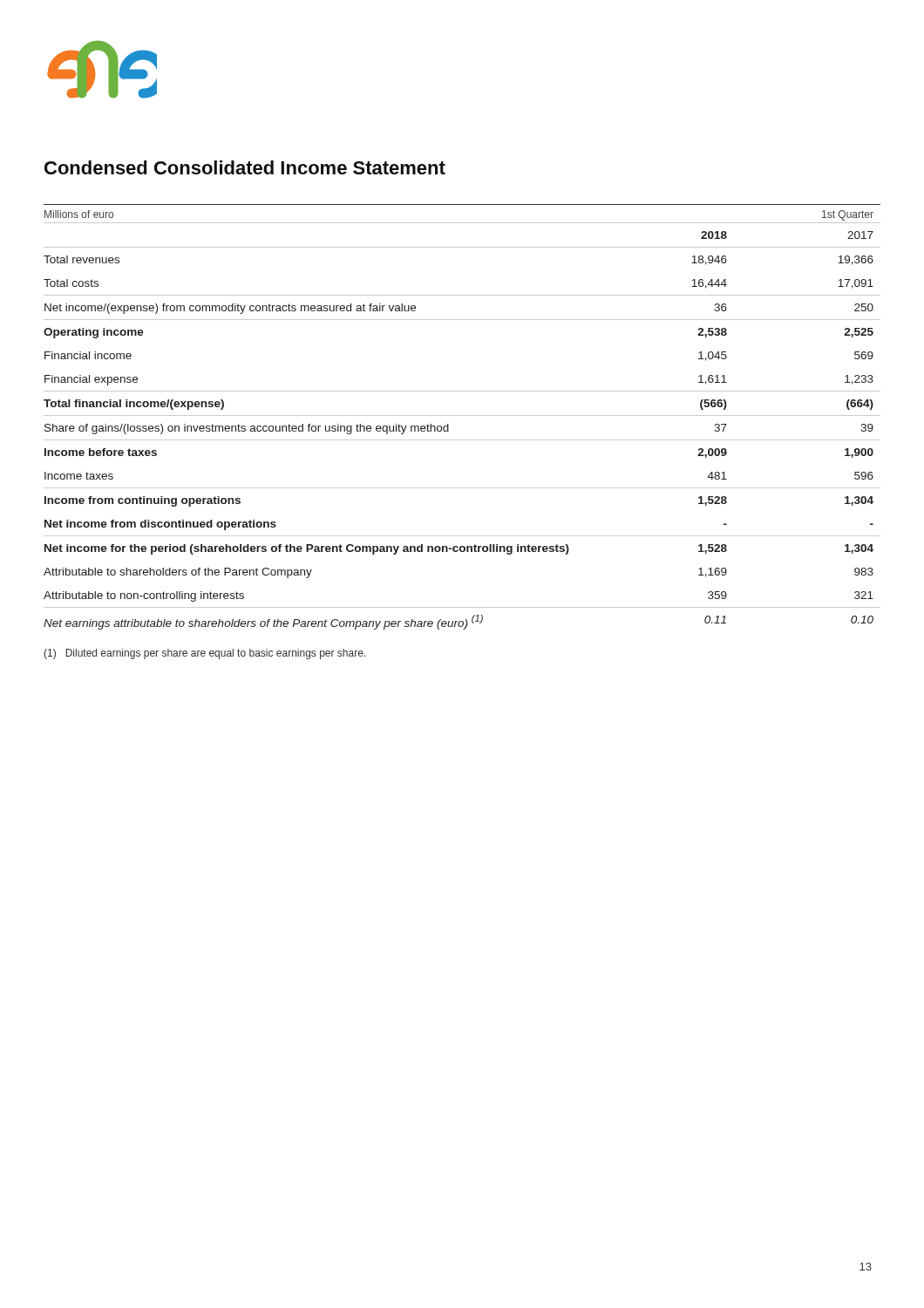Image resolution: width=924 pixels, height=1308 pixels.
Task: Click the title
Action: pos(244,168)
